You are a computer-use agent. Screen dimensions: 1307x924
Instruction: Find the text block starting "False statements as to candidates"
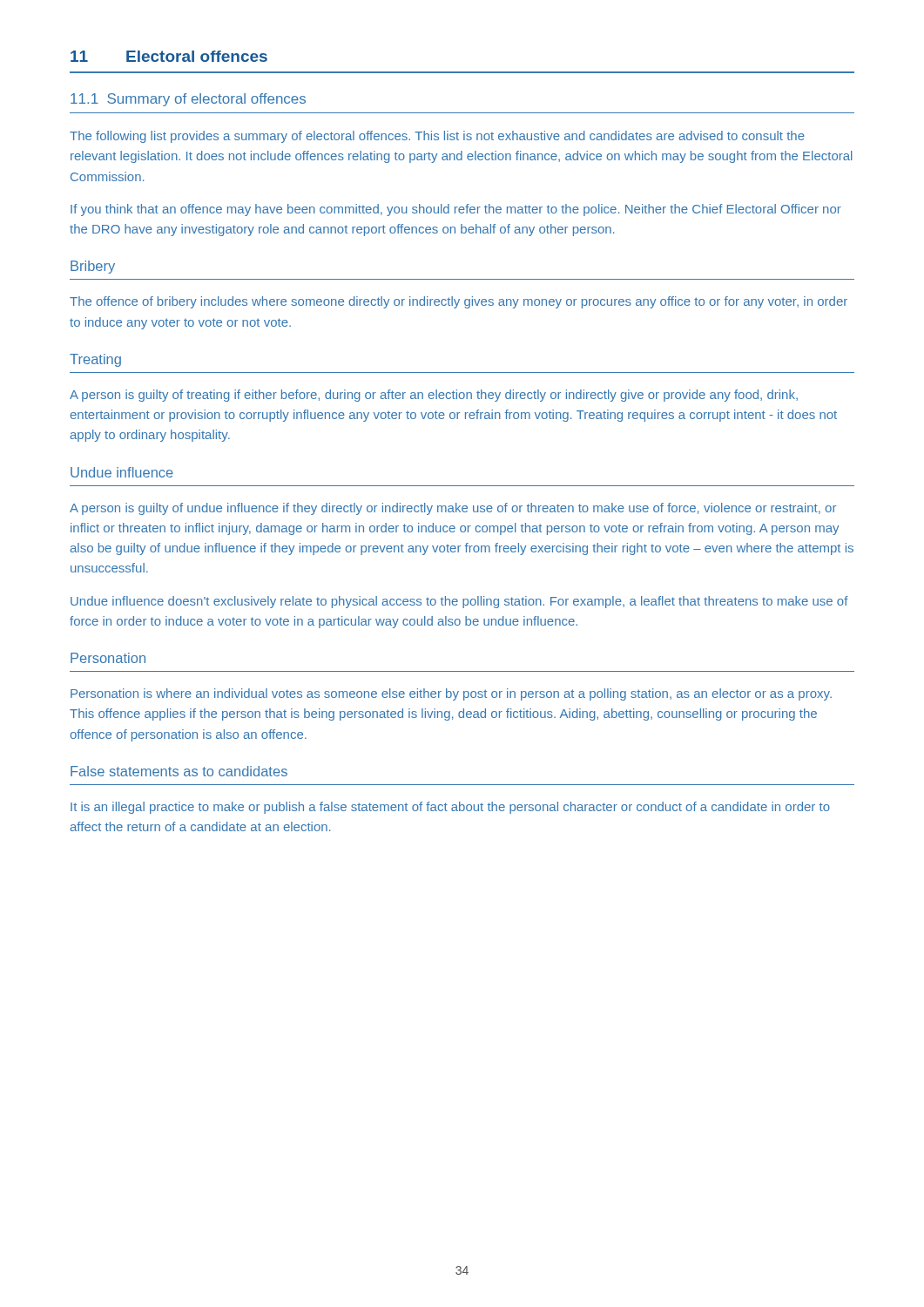click(x=179, y=771)
